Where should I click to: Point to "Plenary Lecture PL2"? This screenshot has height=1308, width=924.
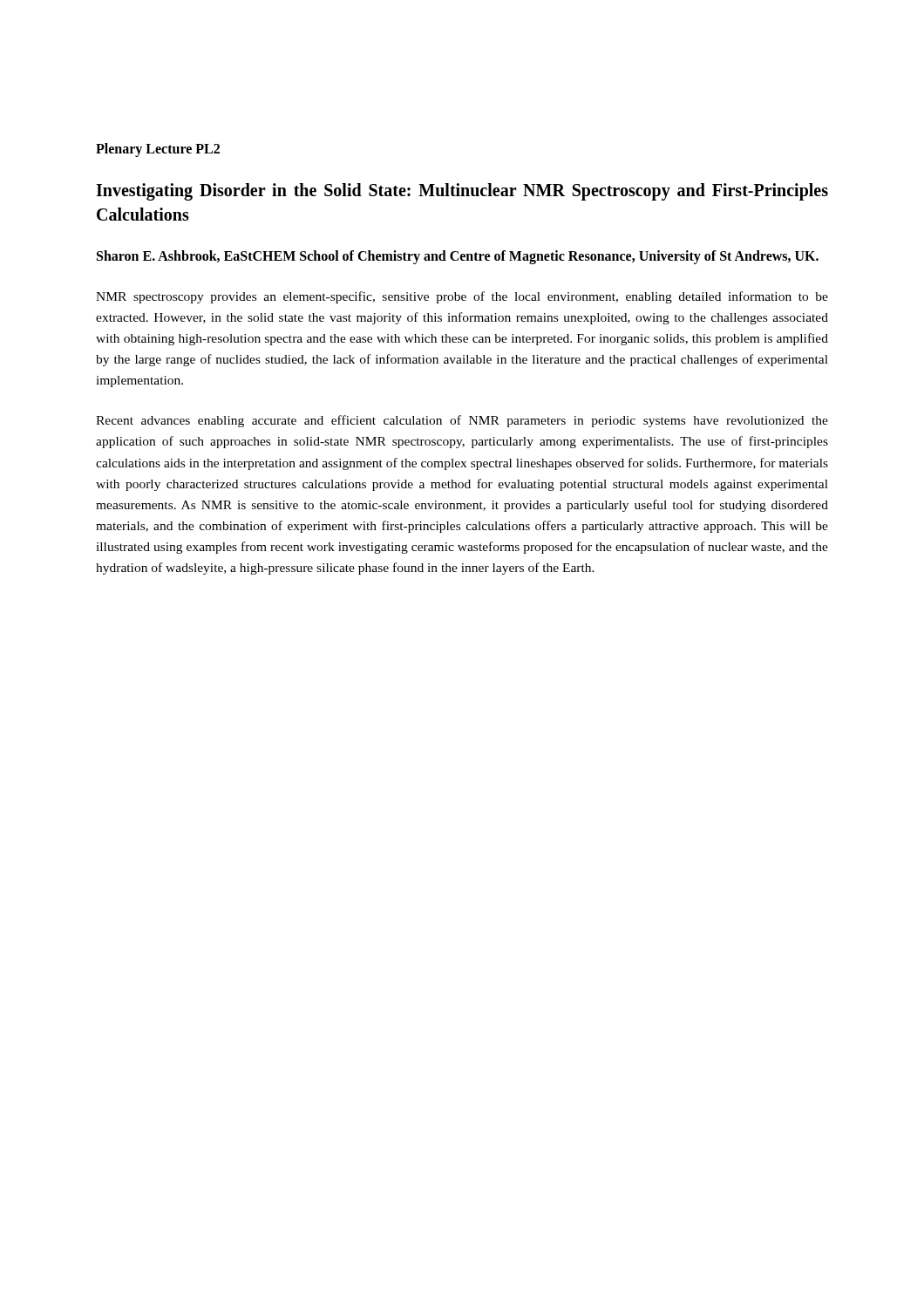[x=158, y=149]
